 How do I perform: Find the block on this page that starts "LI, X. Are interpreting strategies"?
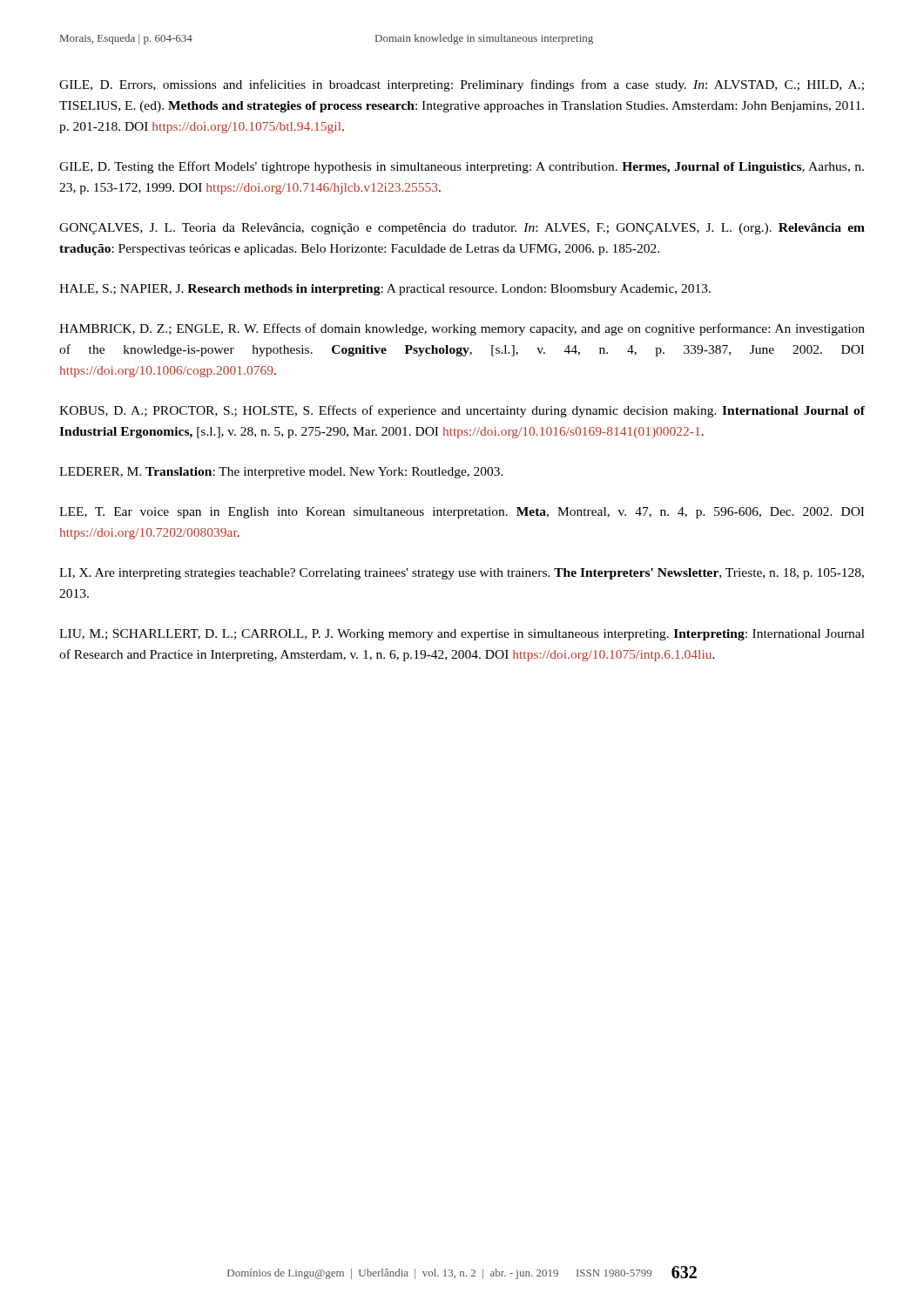462,583
